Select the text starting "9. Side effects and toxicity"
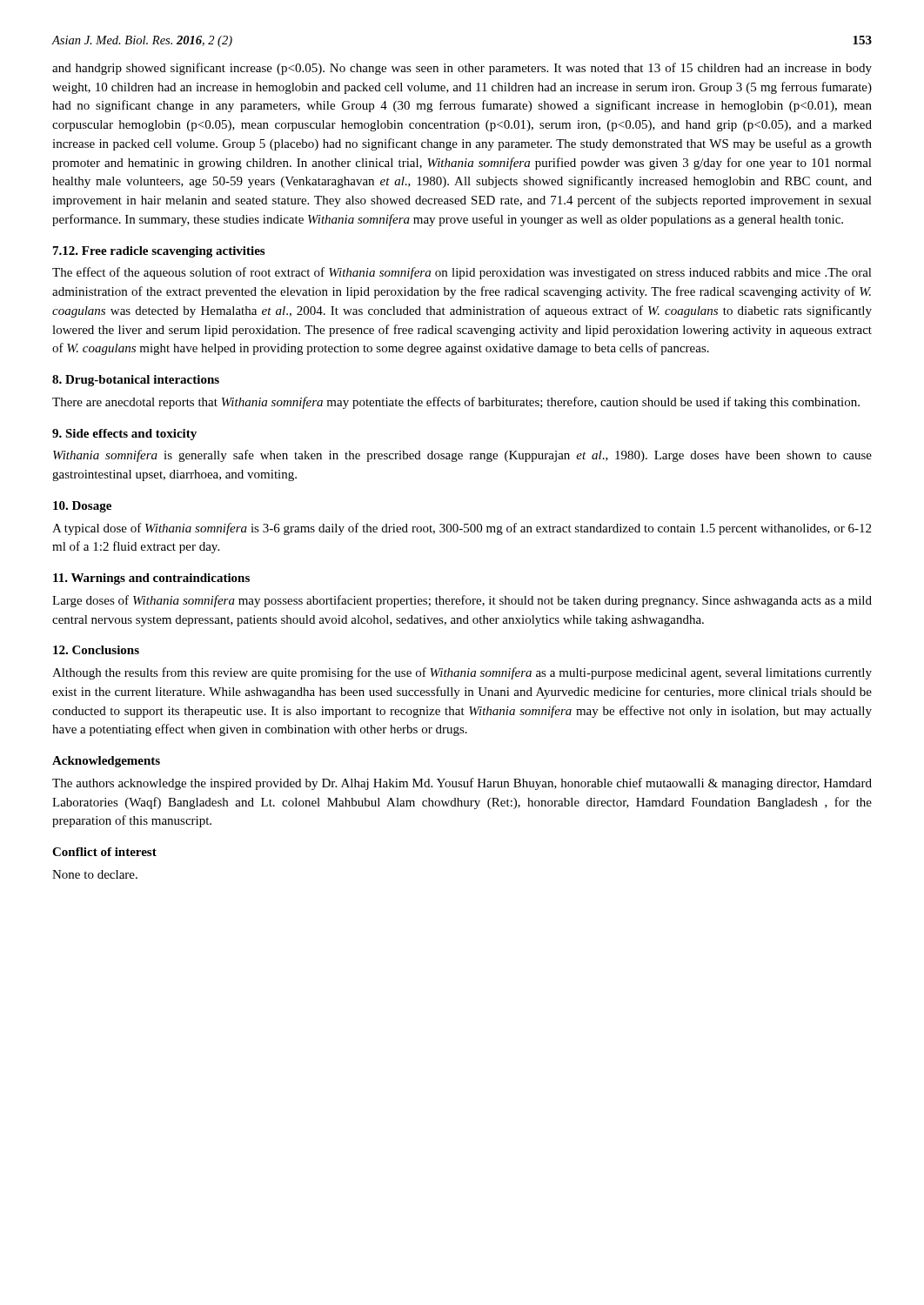Image resolution: width=924 pixels, height=1305 pixels. pos(125,433)
